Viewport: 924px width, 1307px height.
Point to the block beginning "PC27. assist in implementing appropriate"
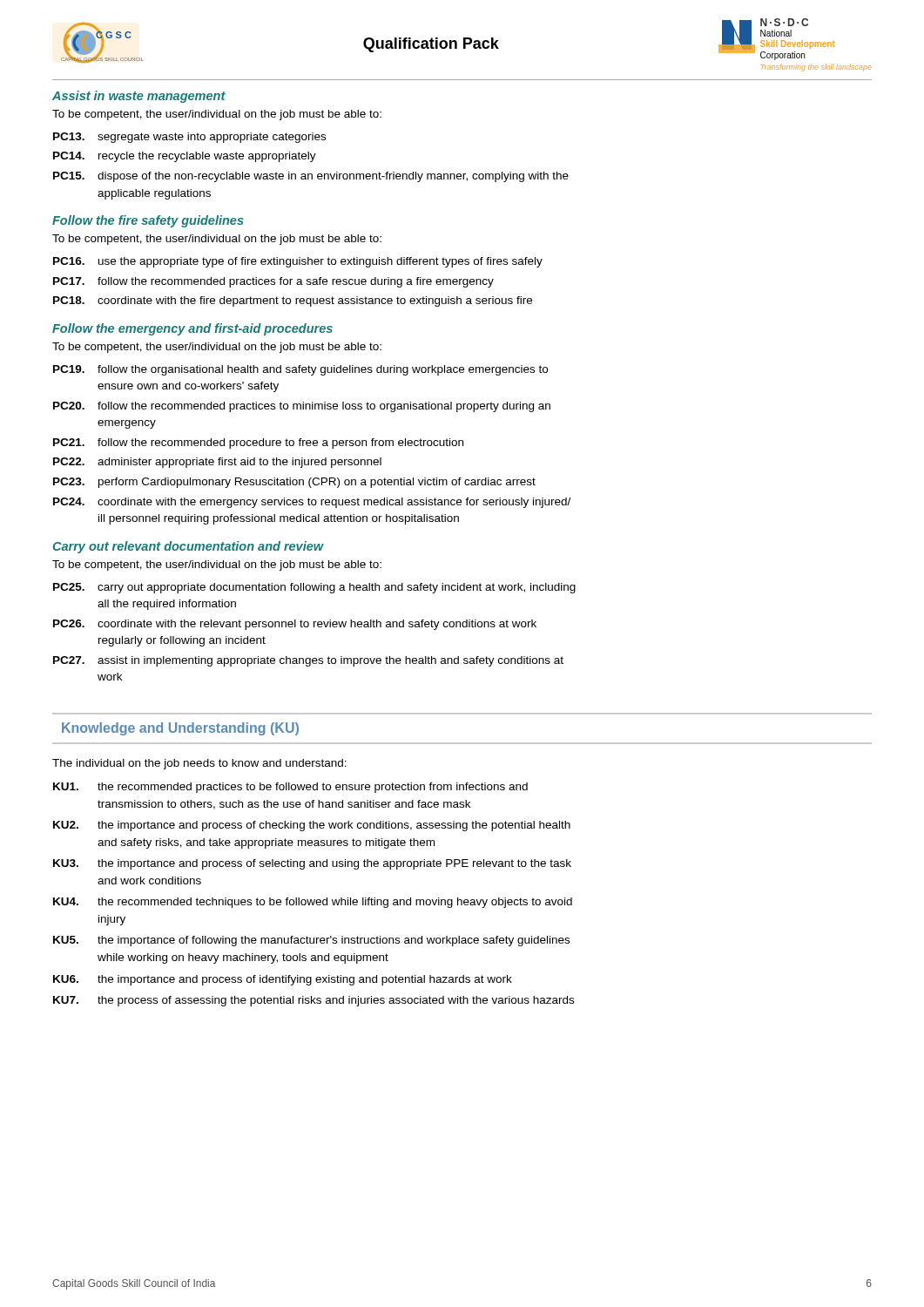click(x=462, y=669)
